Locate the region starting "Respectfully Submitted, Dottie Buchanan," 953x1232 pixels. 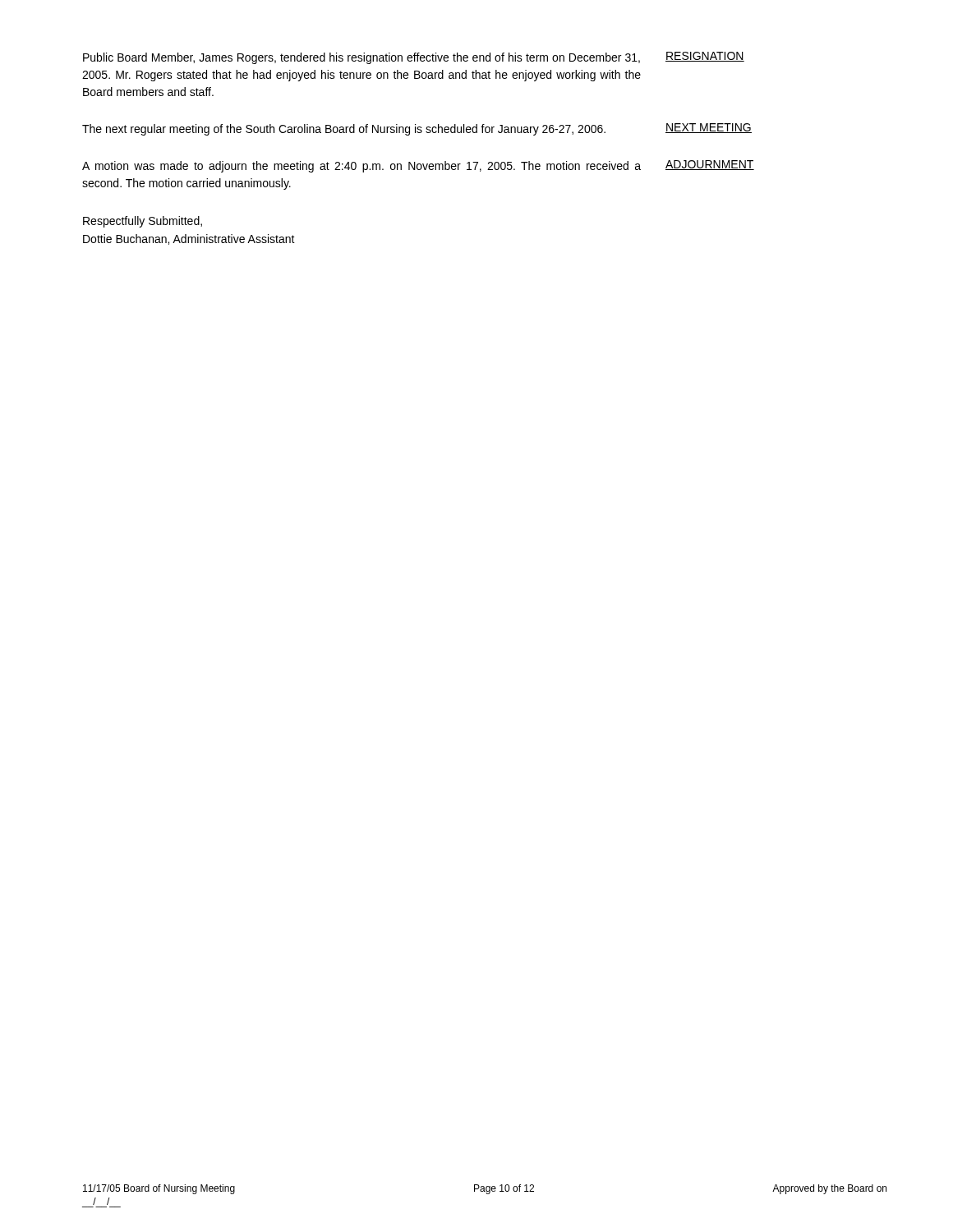[x=188, y=230]
